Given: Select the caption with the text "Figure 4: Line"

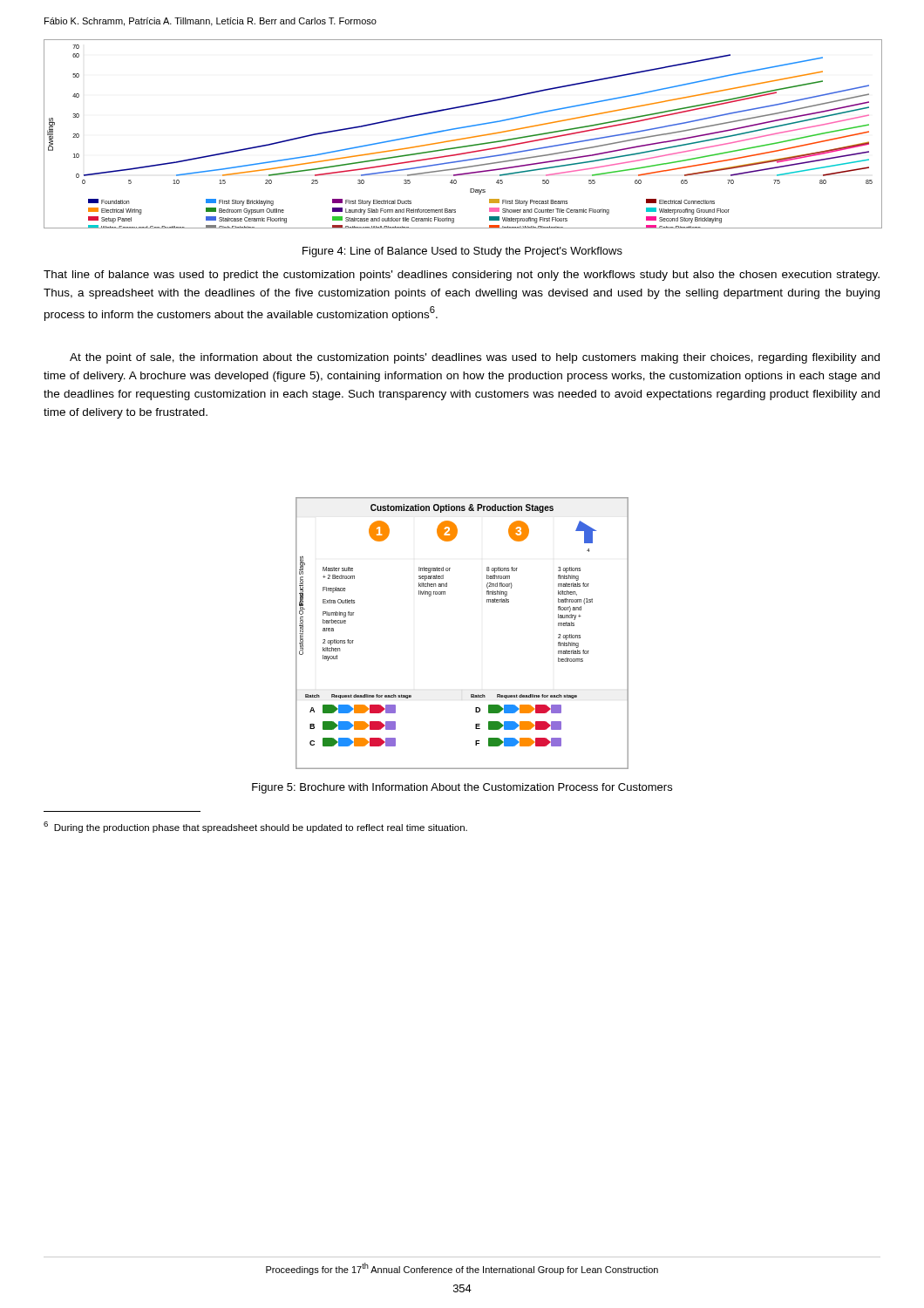Looking at the screenshot, I should (x=462, y=251).
